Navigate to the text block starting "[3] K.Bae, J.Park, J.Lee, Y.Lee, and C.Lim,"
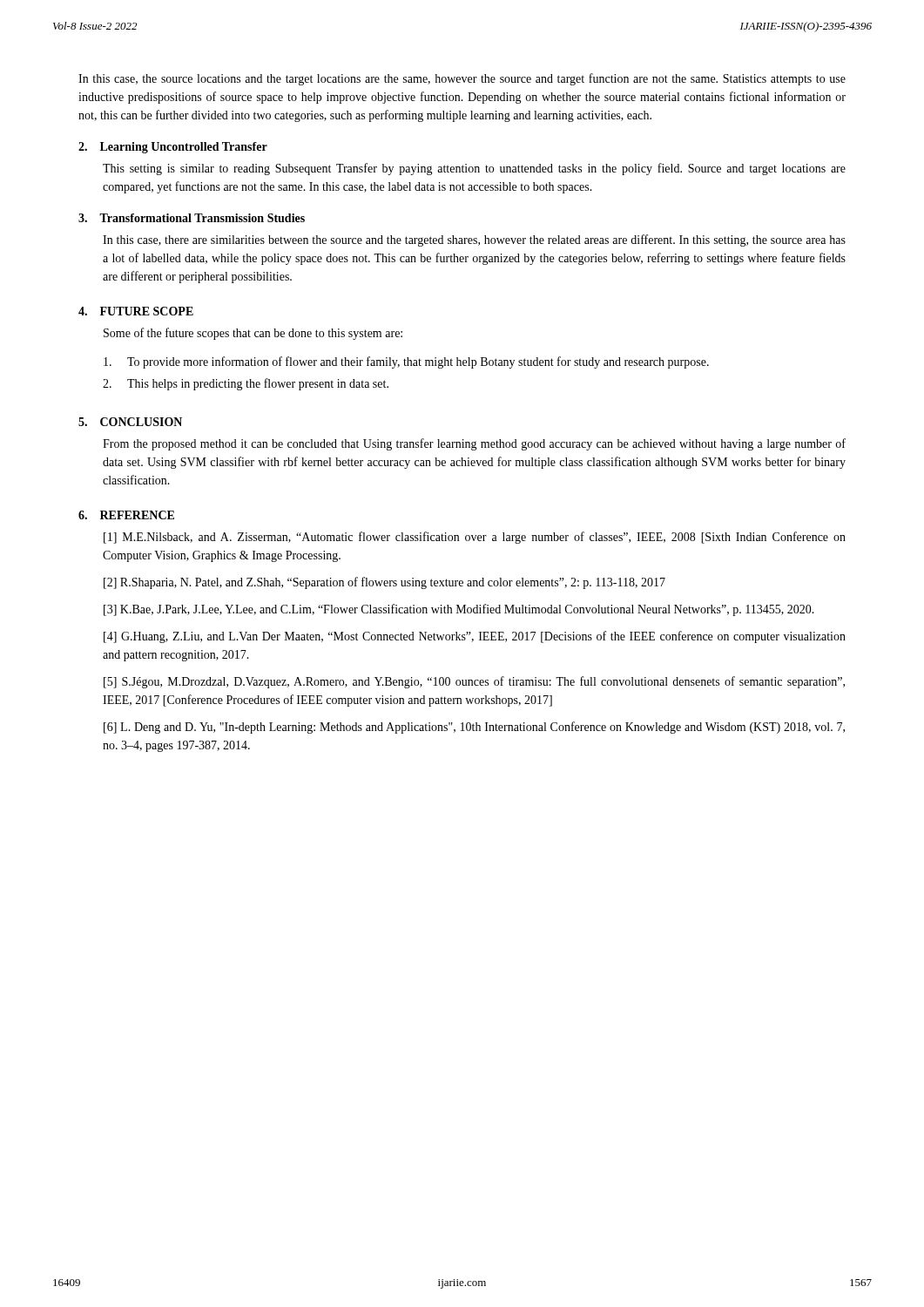The image size is (924, 1307). (x=459, y=609)
